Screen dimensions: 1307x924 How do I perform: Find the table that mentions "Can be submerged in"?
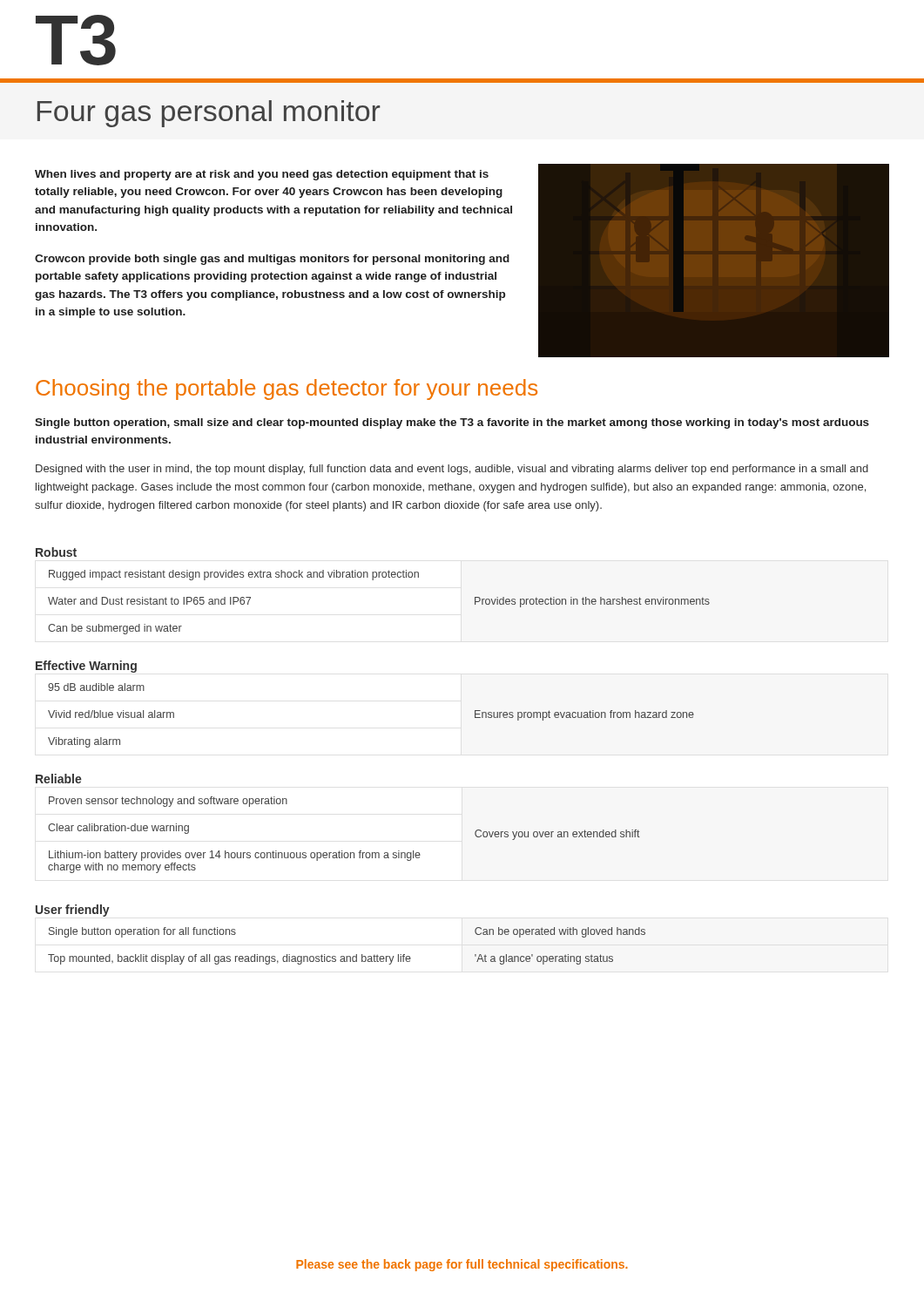(462, 601)
